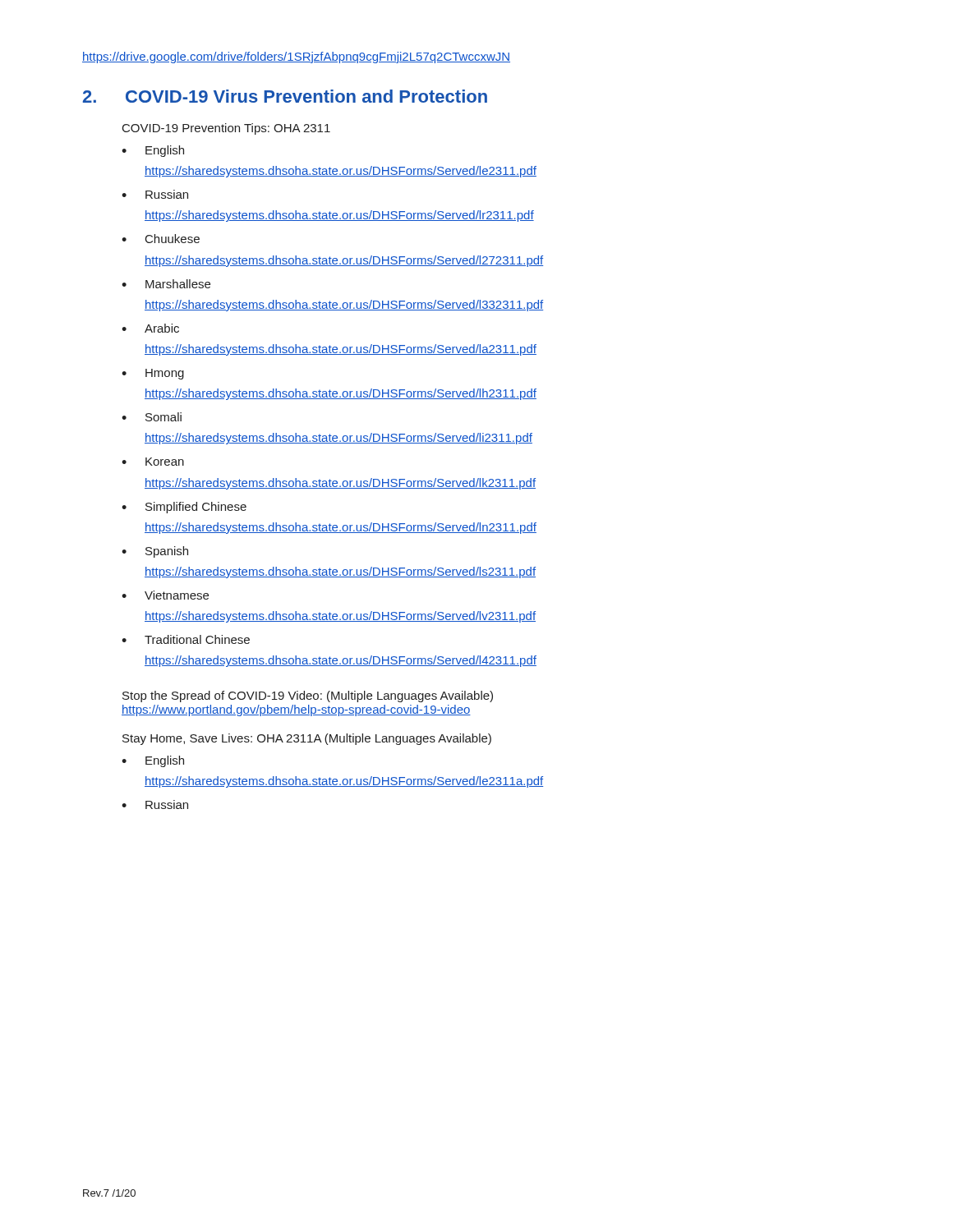Locate the text "• Simplified Chinese https://sharedsystems.dhsoha.state.or.us/DHSForms/Served/ln2311.pdf"
Screen dimensions: 1232x953
(x=496, y=516)
